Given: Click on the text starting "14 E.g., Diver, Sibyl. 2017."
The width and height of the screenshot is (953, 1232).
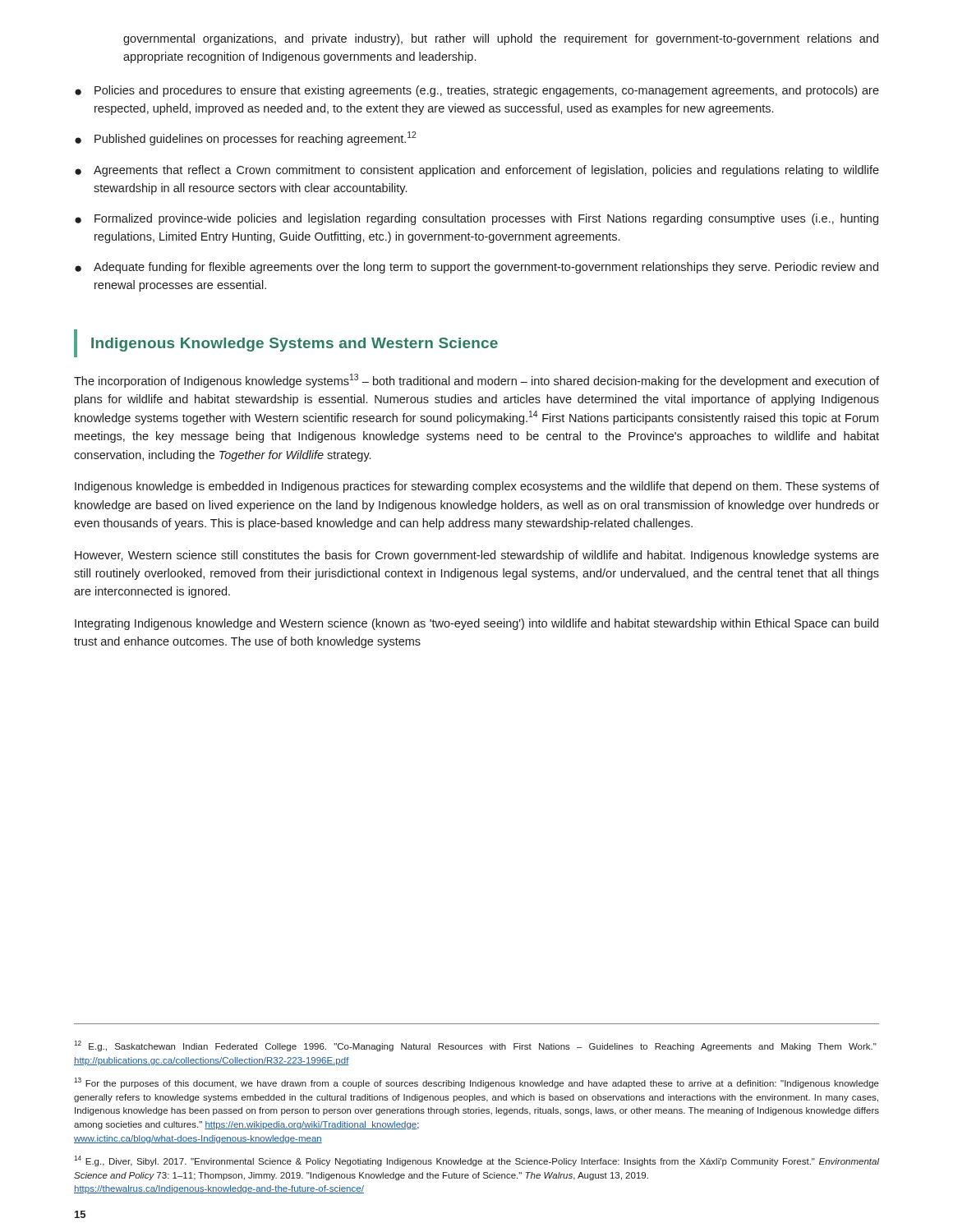Looking at the screenshot, I should pos(476,1175).
